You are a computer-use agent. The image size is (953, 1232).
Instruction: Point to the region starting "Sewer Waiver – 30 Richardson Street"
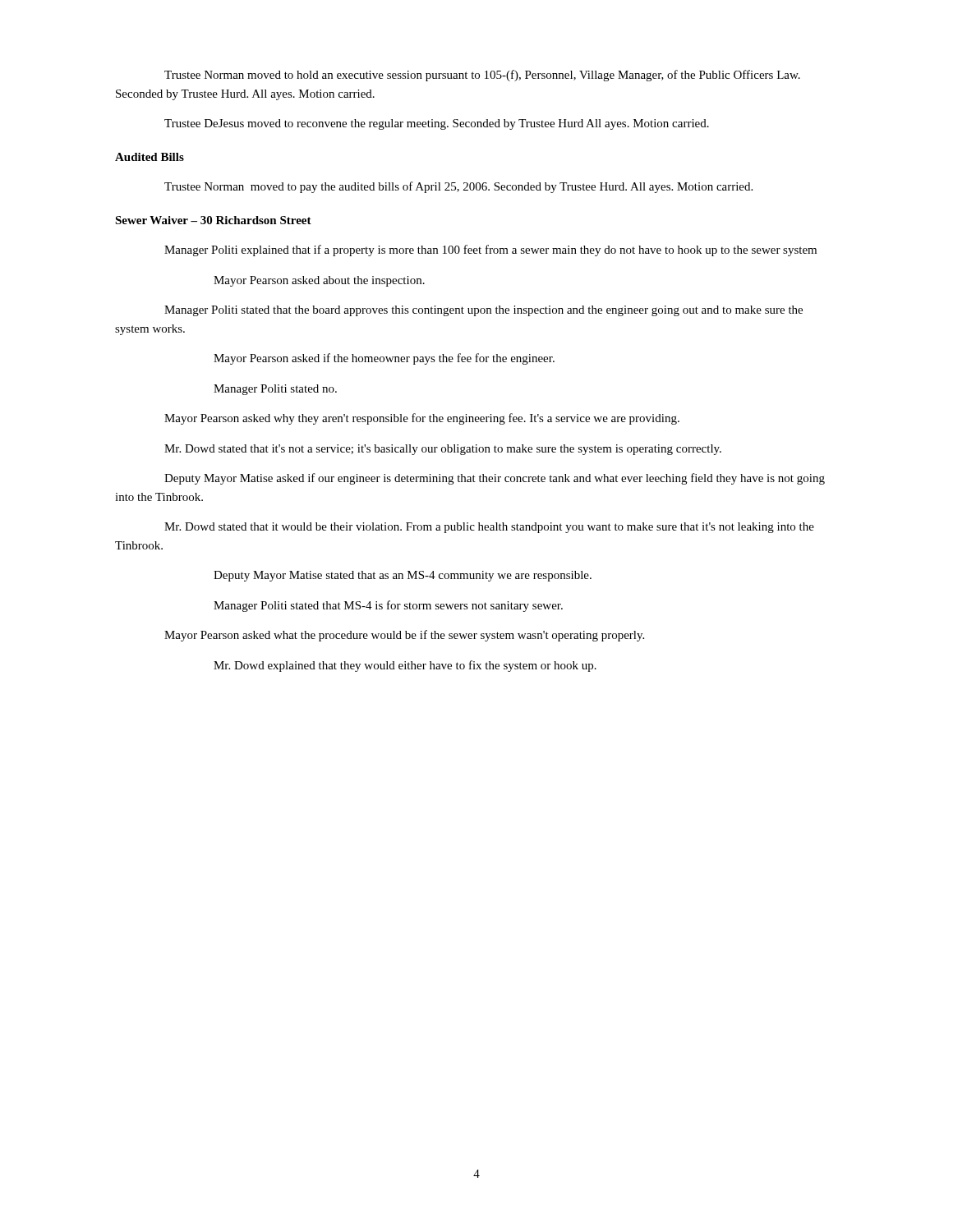point(213,220)
